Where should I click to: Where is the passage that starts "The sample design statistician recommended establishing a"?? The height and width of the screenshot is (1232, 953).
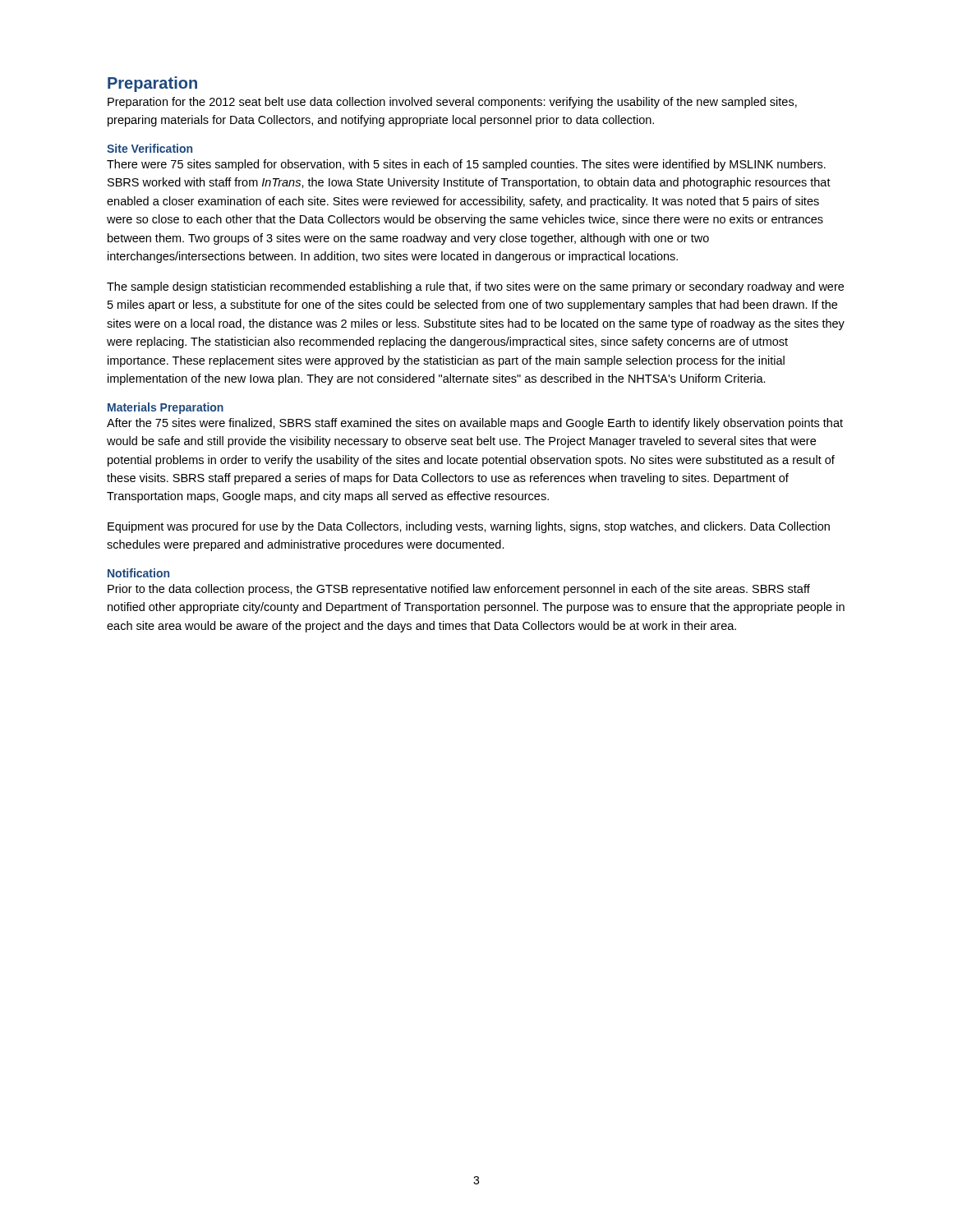point(476,333)
